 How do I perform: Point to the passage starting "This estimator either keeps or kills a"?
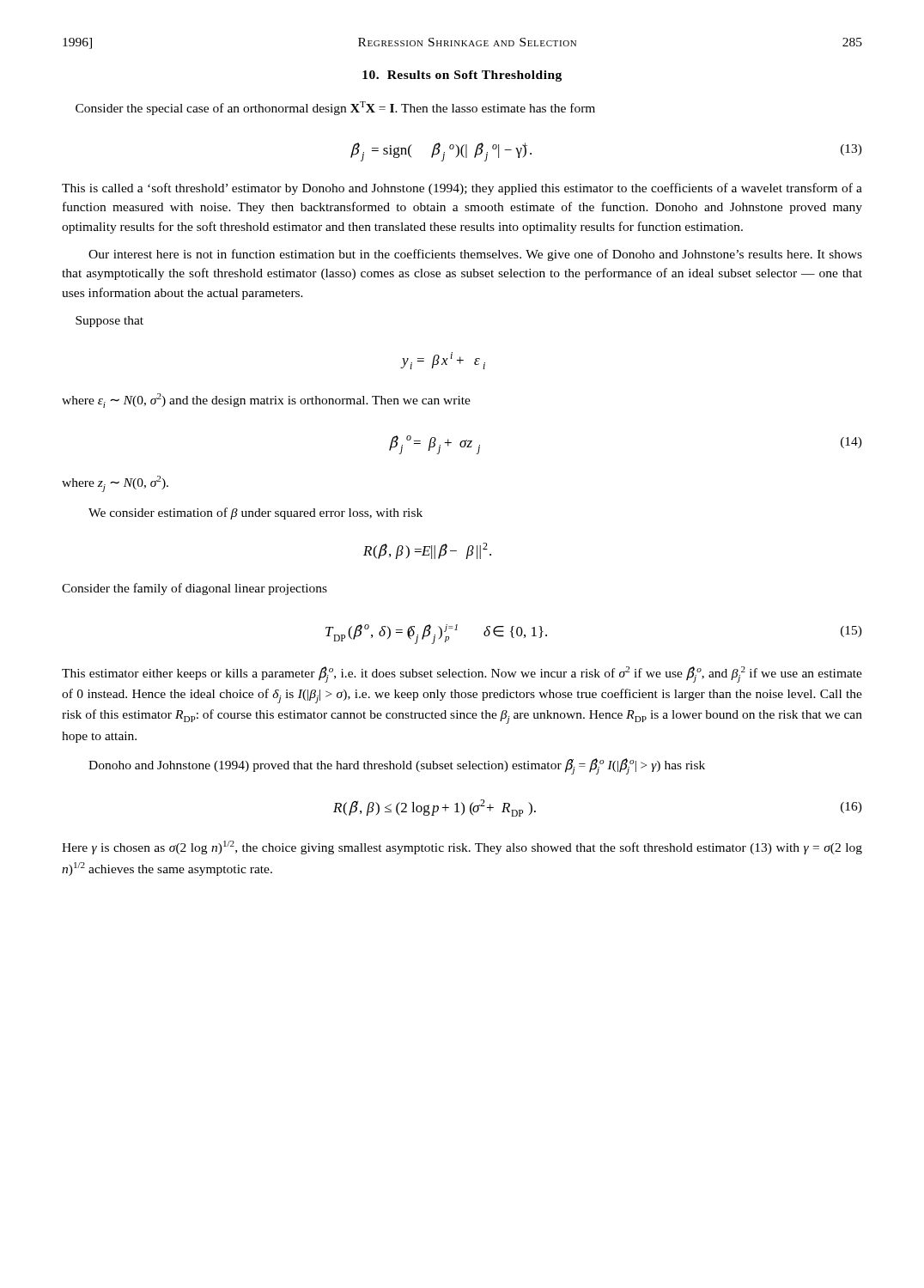(x=462, y=703)
